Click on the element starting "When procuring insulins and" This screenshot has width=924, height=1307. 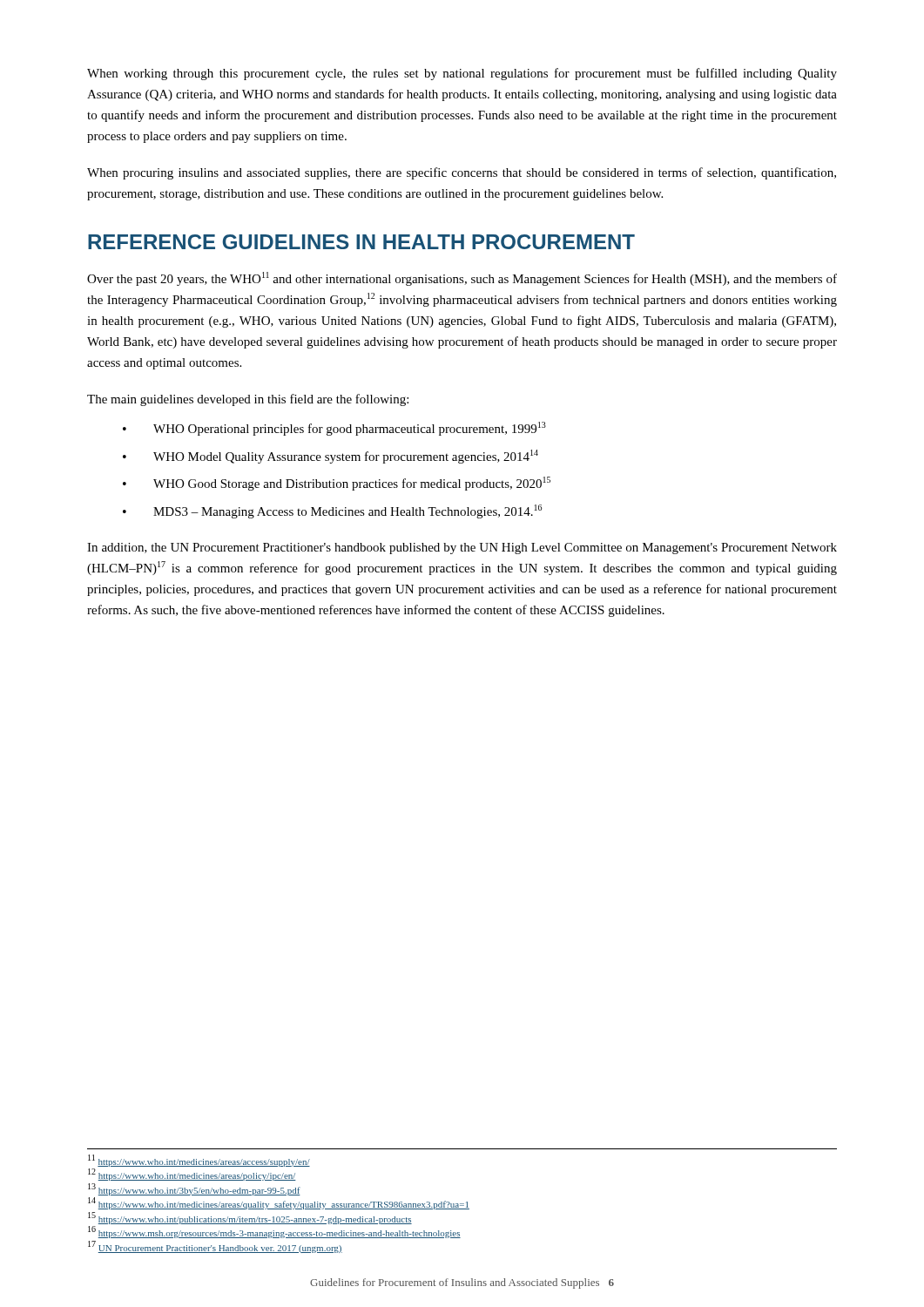(x=462, y=183)
